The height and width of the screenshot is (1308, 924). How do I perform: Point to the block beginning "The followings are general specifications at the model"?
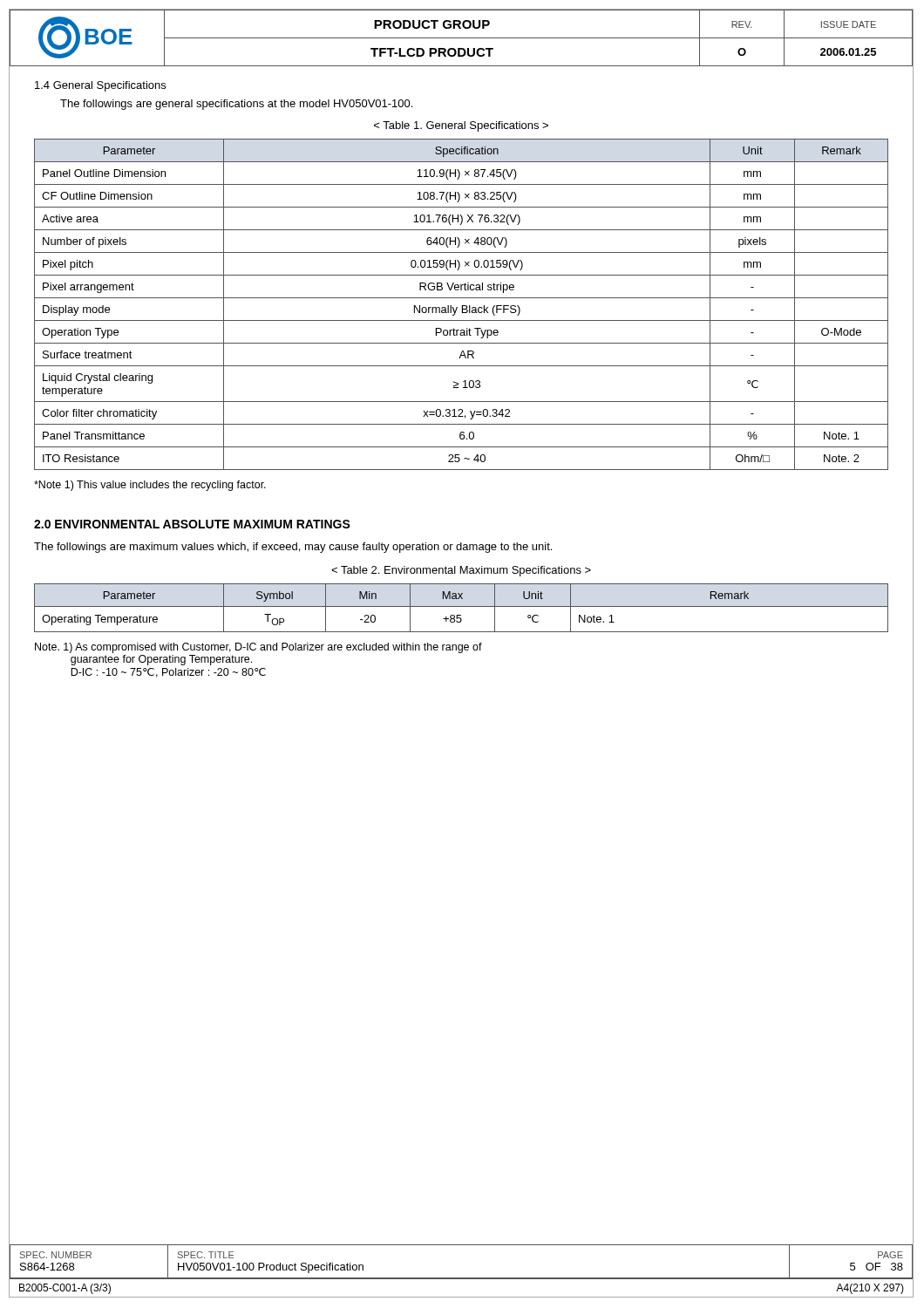[237, 103]
